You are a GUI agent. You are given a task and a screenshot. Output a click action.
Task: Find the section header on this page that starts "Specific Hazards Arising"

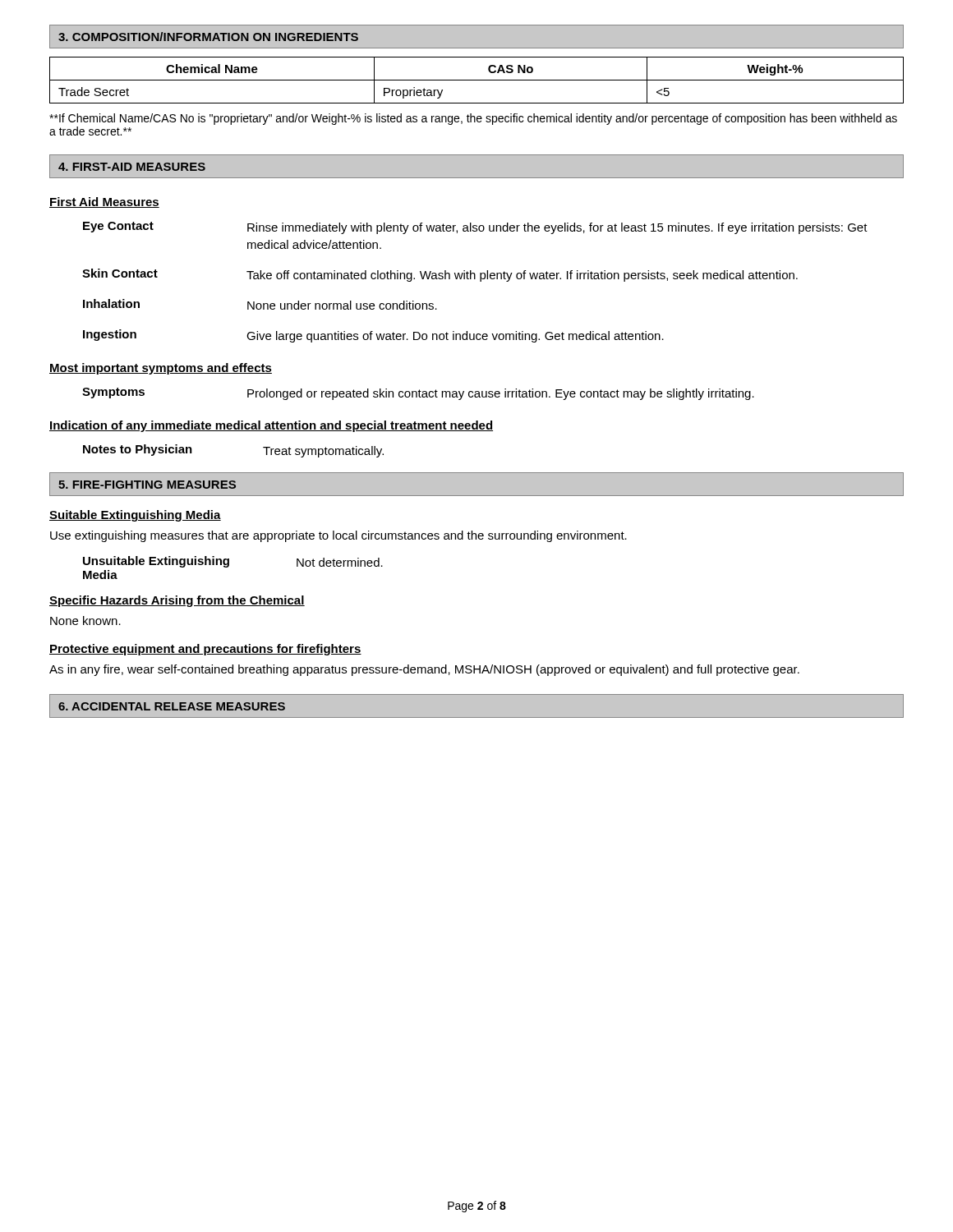[177, 601]
